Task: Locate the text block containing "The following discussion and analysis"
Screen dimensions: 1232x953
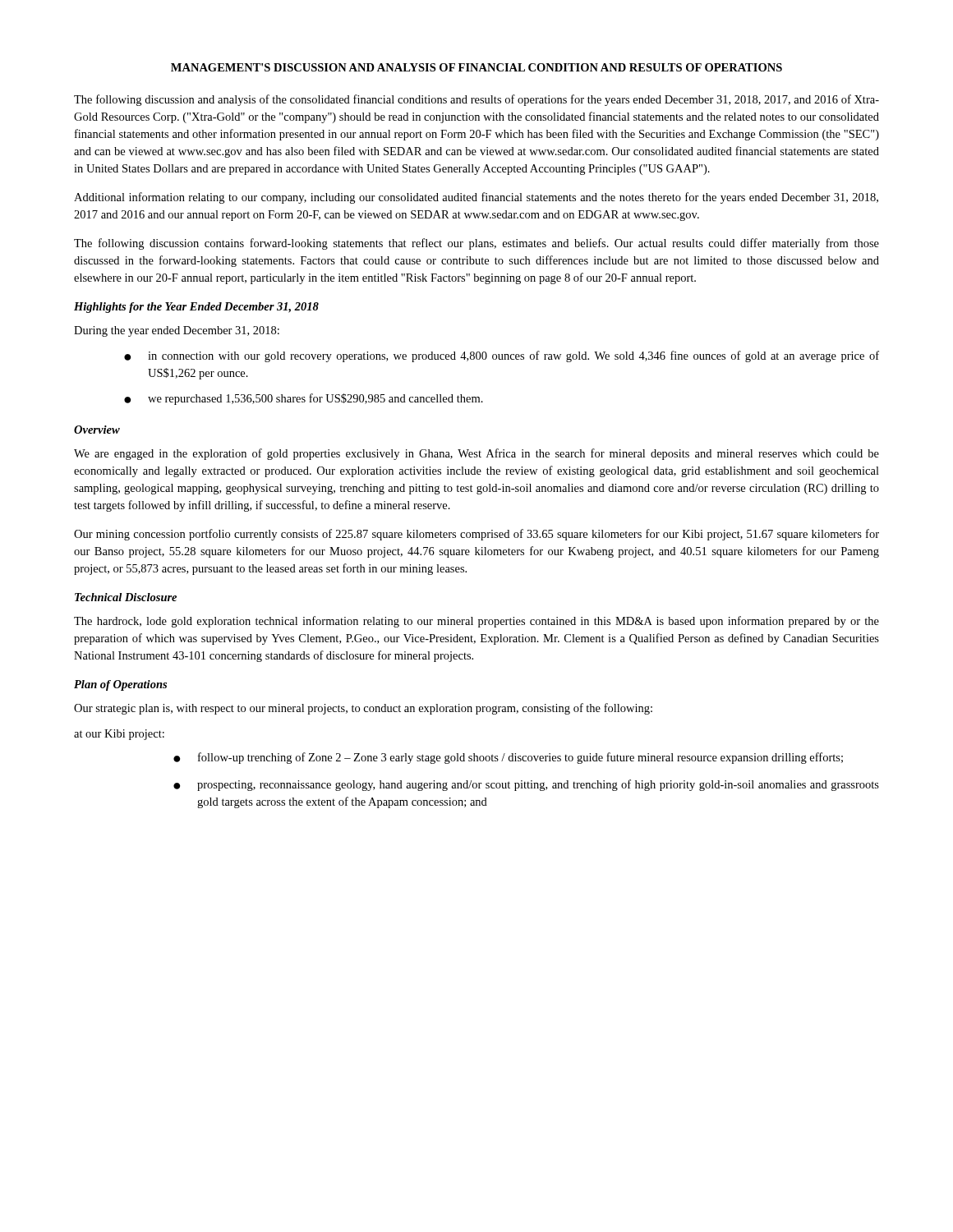Action: [x=476, y=134]
